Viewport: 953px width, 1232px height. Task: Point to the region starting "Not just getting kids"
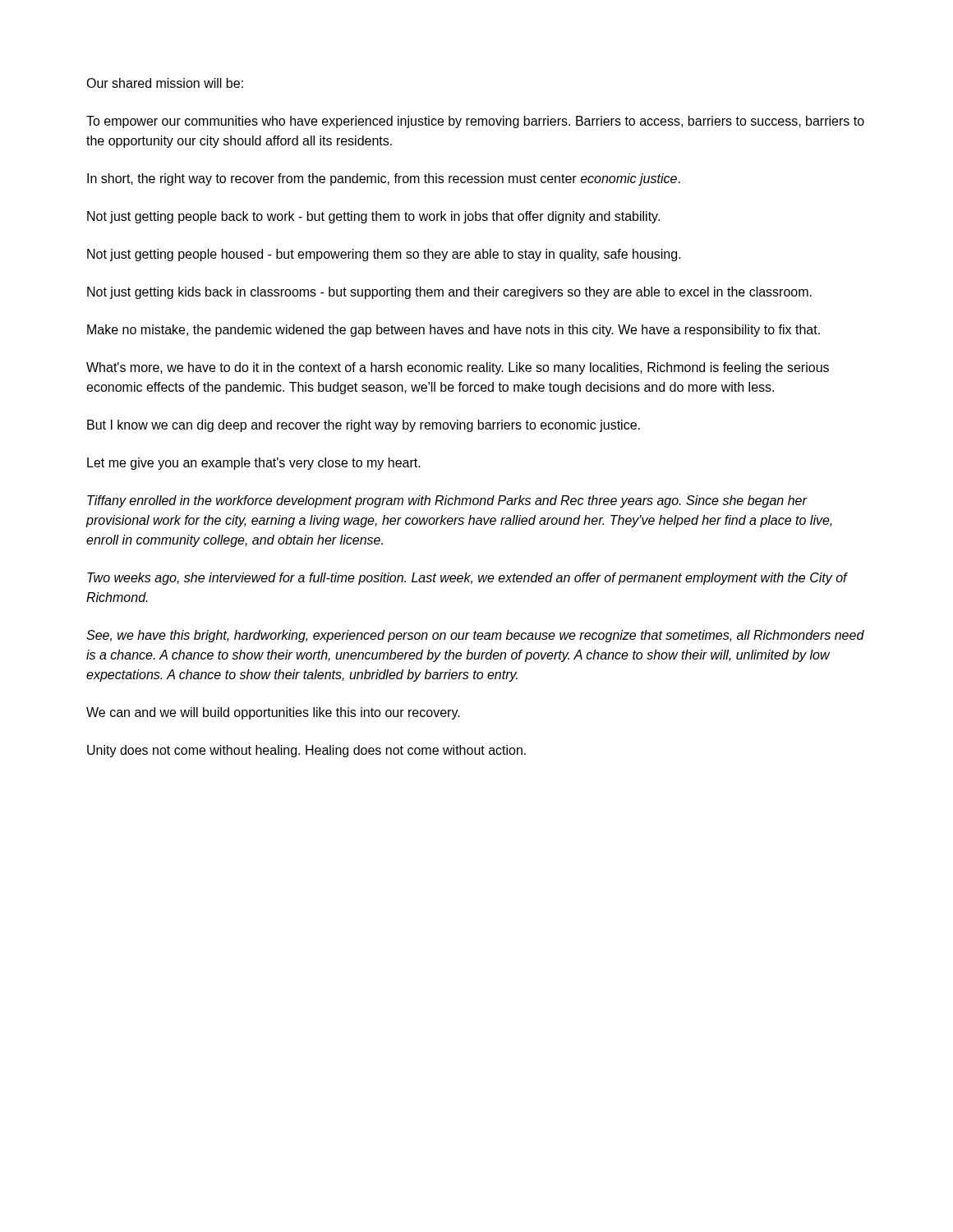449,292
